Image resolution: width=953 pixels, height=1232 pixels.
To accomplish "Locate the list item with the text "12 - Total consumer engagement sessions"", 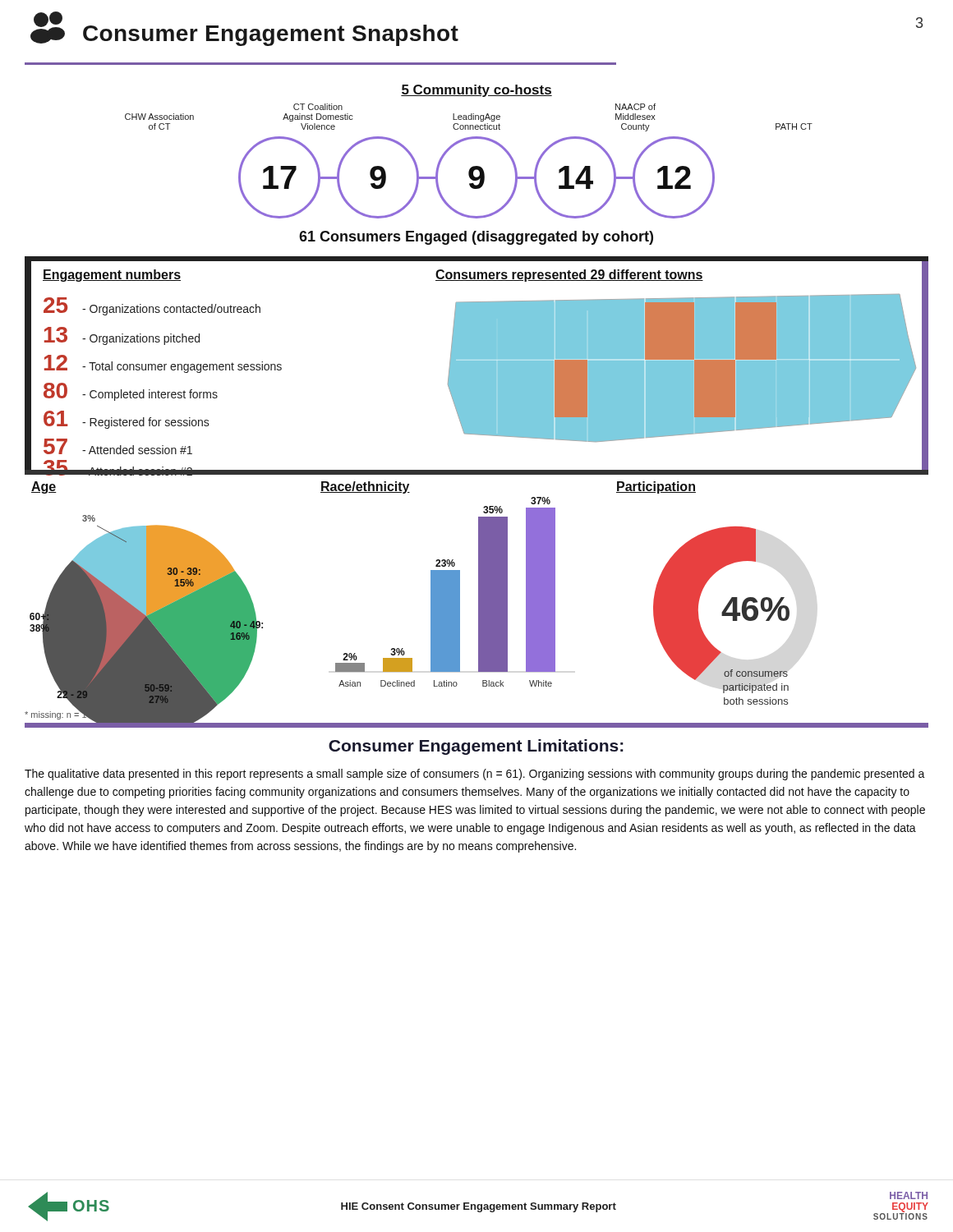I will point(162,363).
